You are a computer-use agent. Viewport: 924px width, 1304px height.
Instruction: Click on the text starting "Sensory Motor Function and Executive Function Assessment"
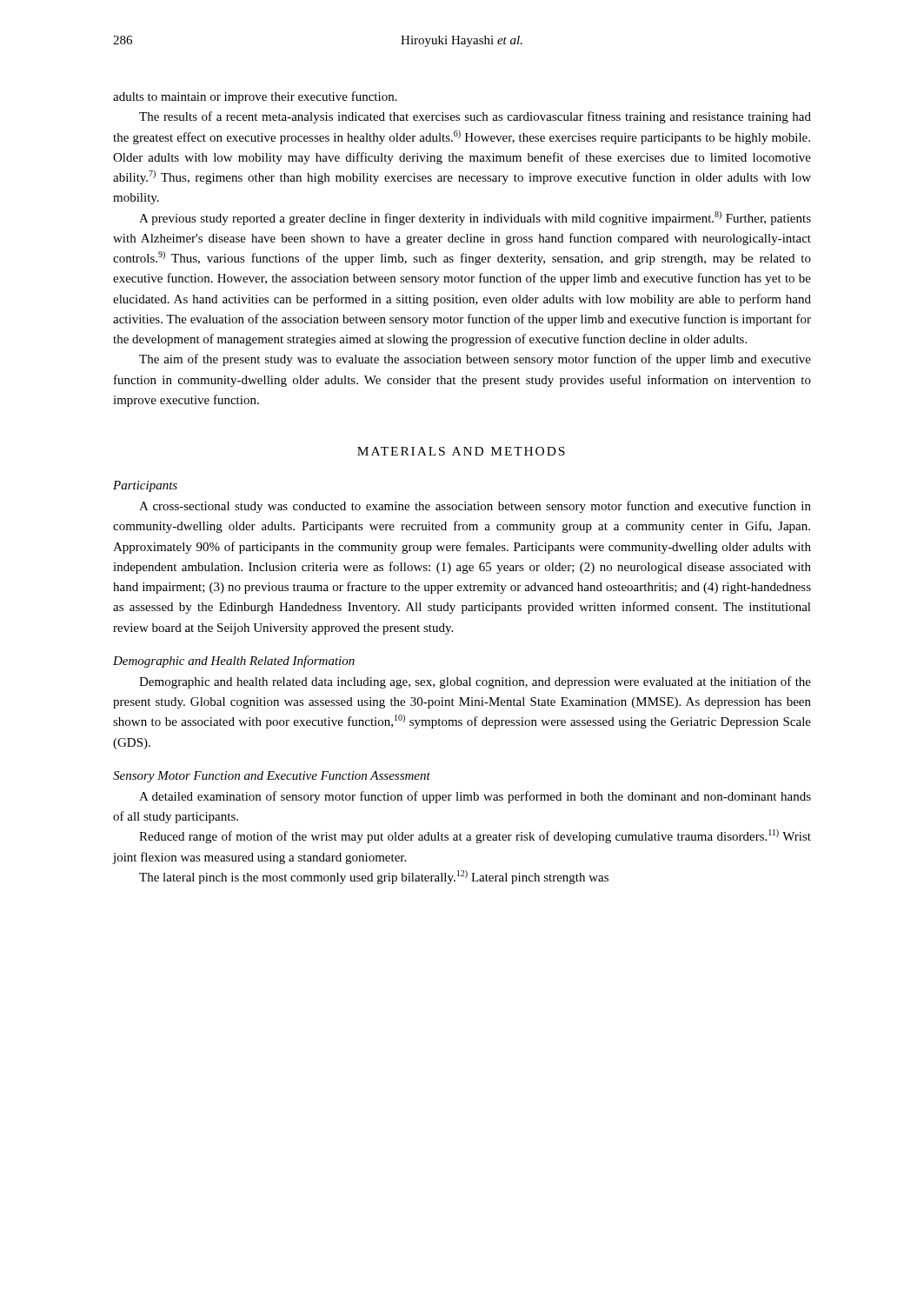pos(271,775)
